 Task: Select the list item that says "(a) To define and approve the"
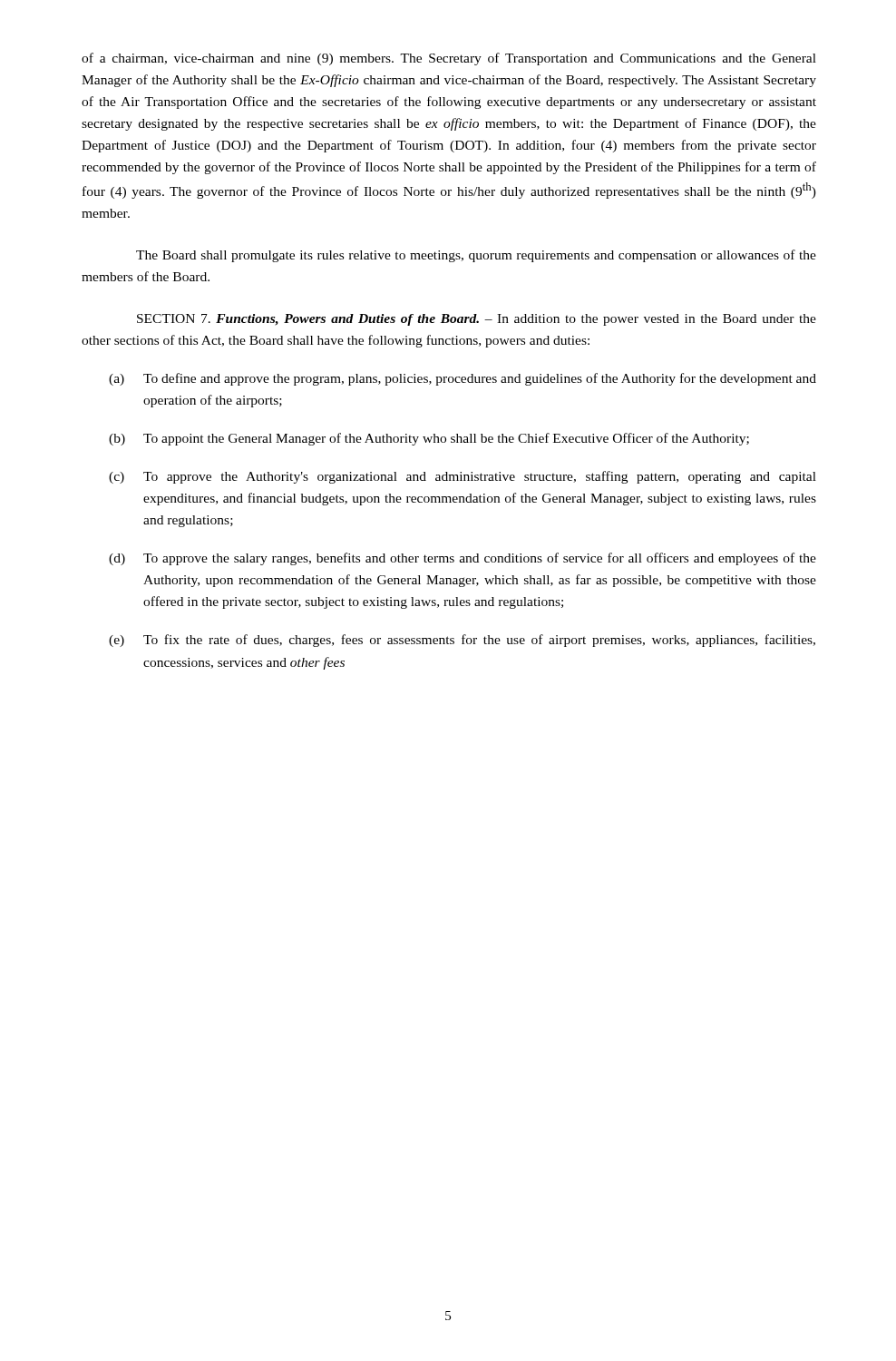click(x=463, y=390)
